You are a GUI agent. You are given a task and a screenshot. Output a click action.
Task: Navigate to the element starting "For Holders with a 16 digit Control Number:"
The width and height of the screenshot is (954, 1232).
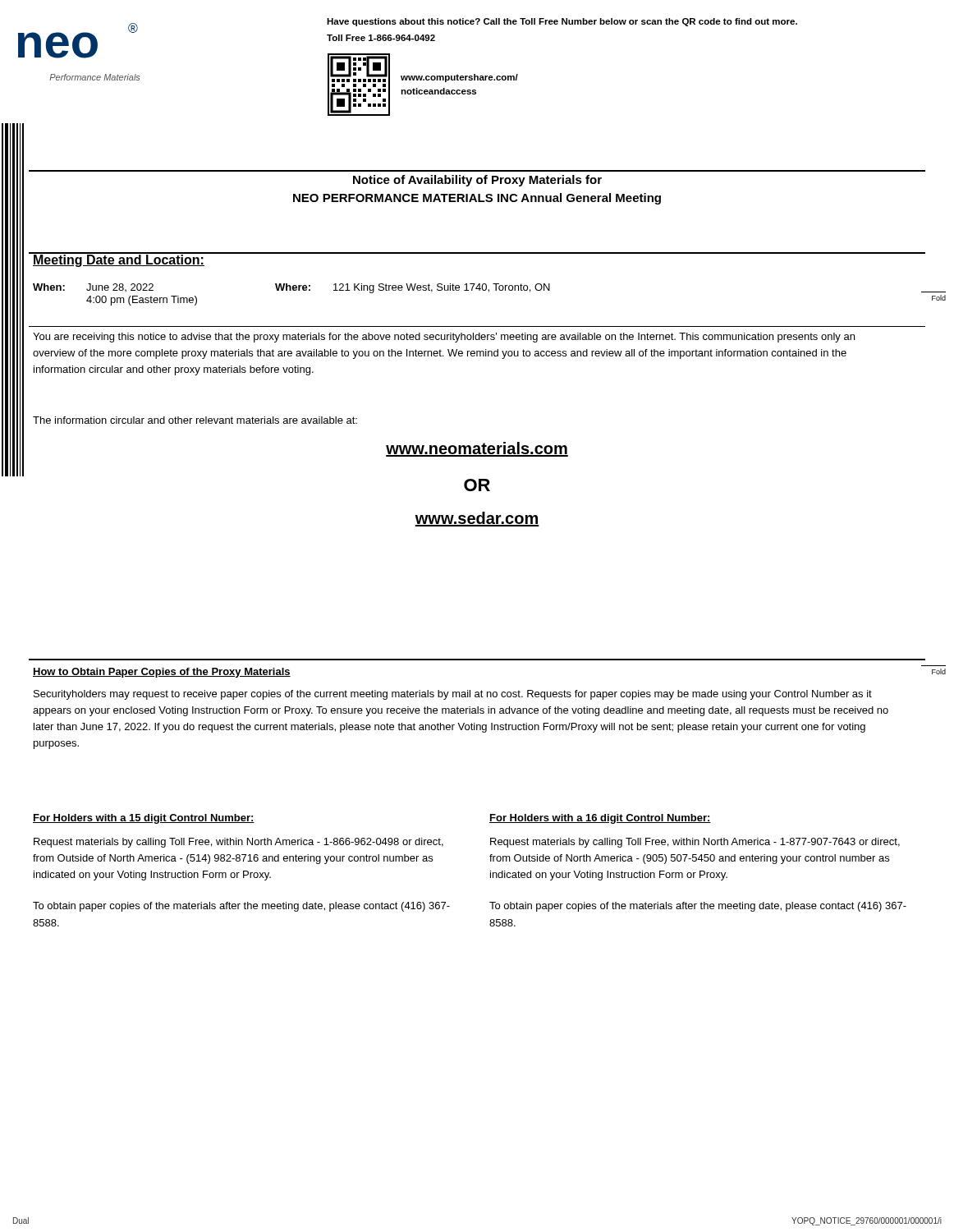(705, 871)
